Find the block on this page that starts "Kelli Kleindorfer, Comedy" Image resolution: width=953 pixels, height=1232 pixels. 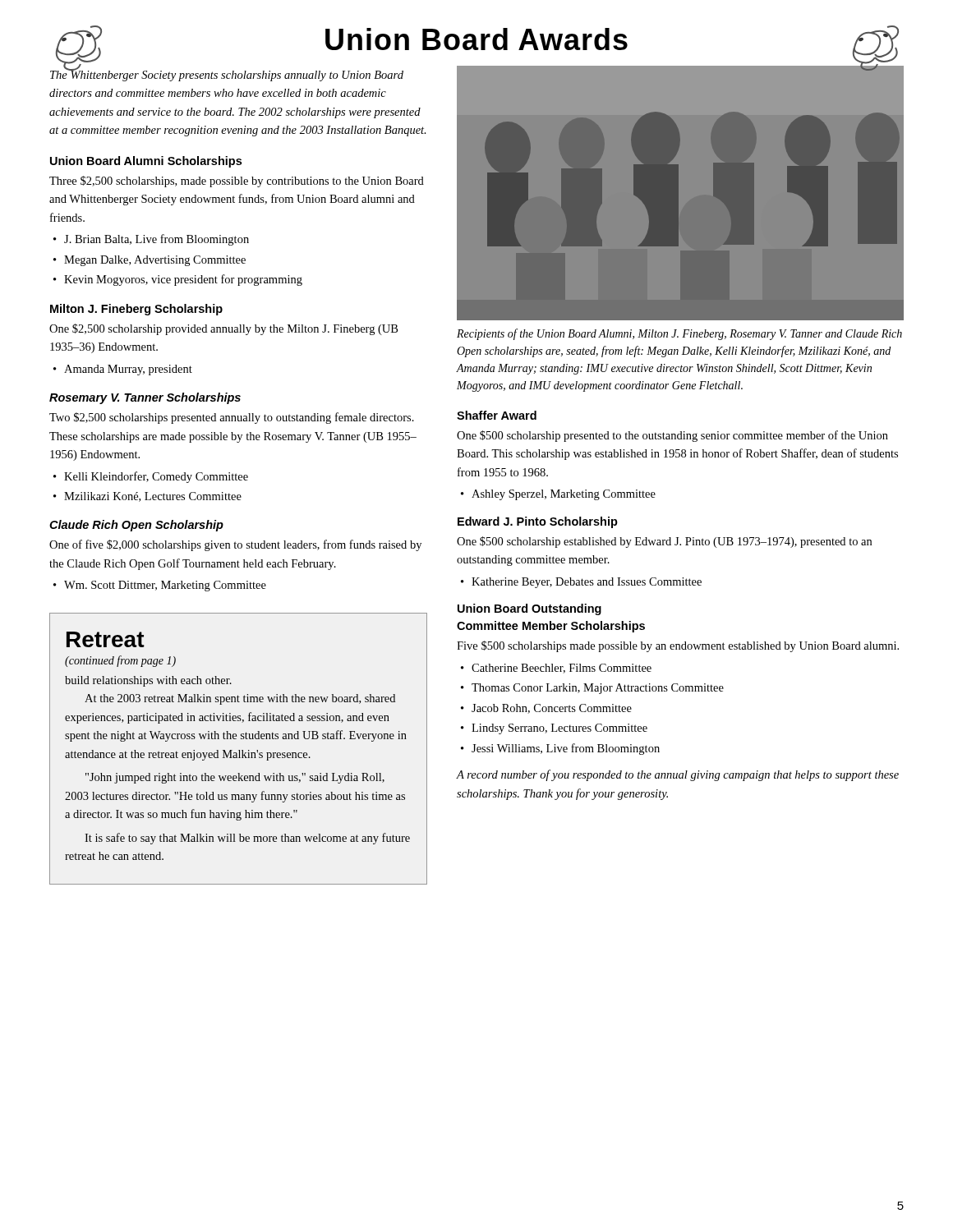tap(156, 476)
